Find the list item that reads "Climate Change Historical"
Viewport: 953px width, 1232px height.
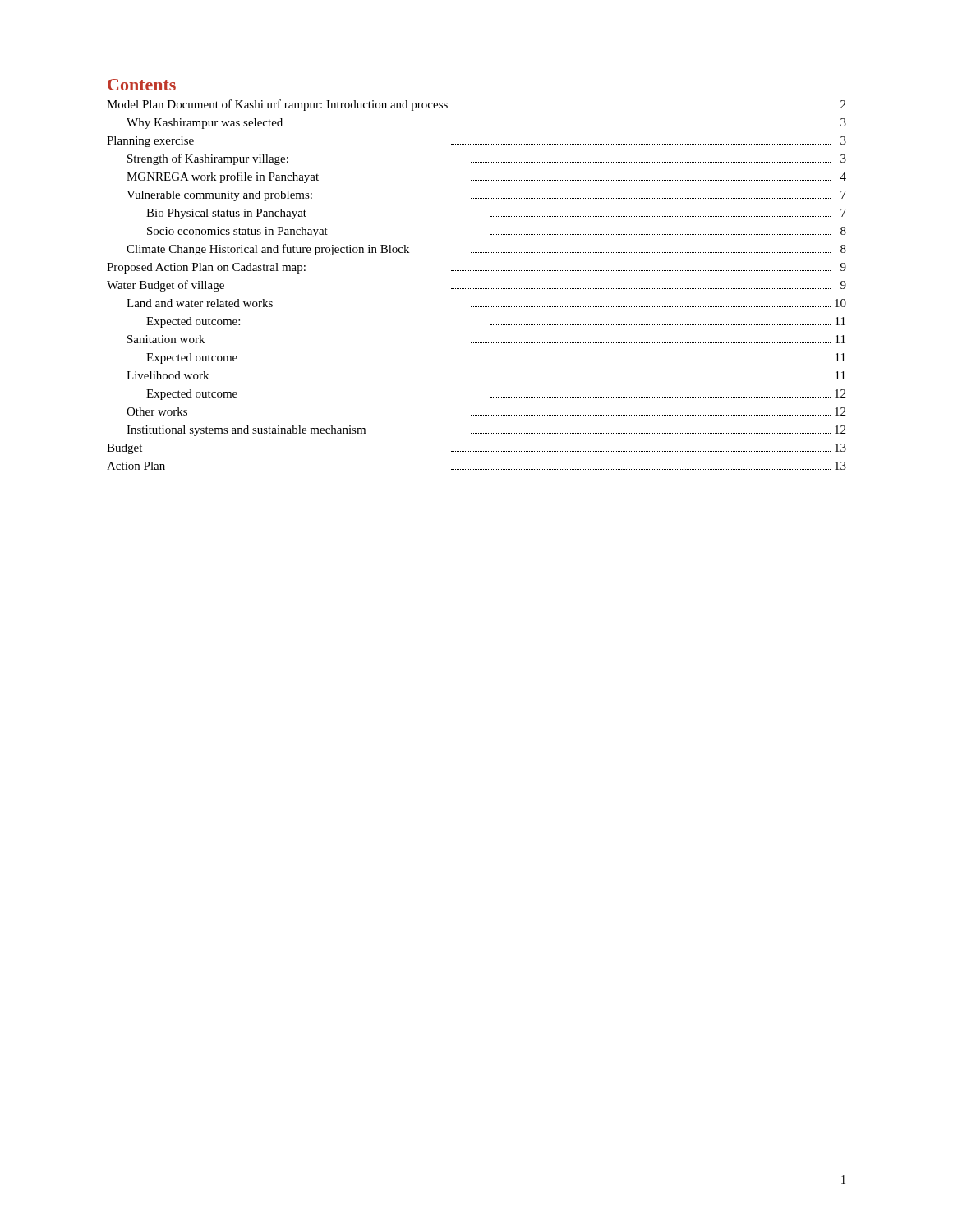476,249
